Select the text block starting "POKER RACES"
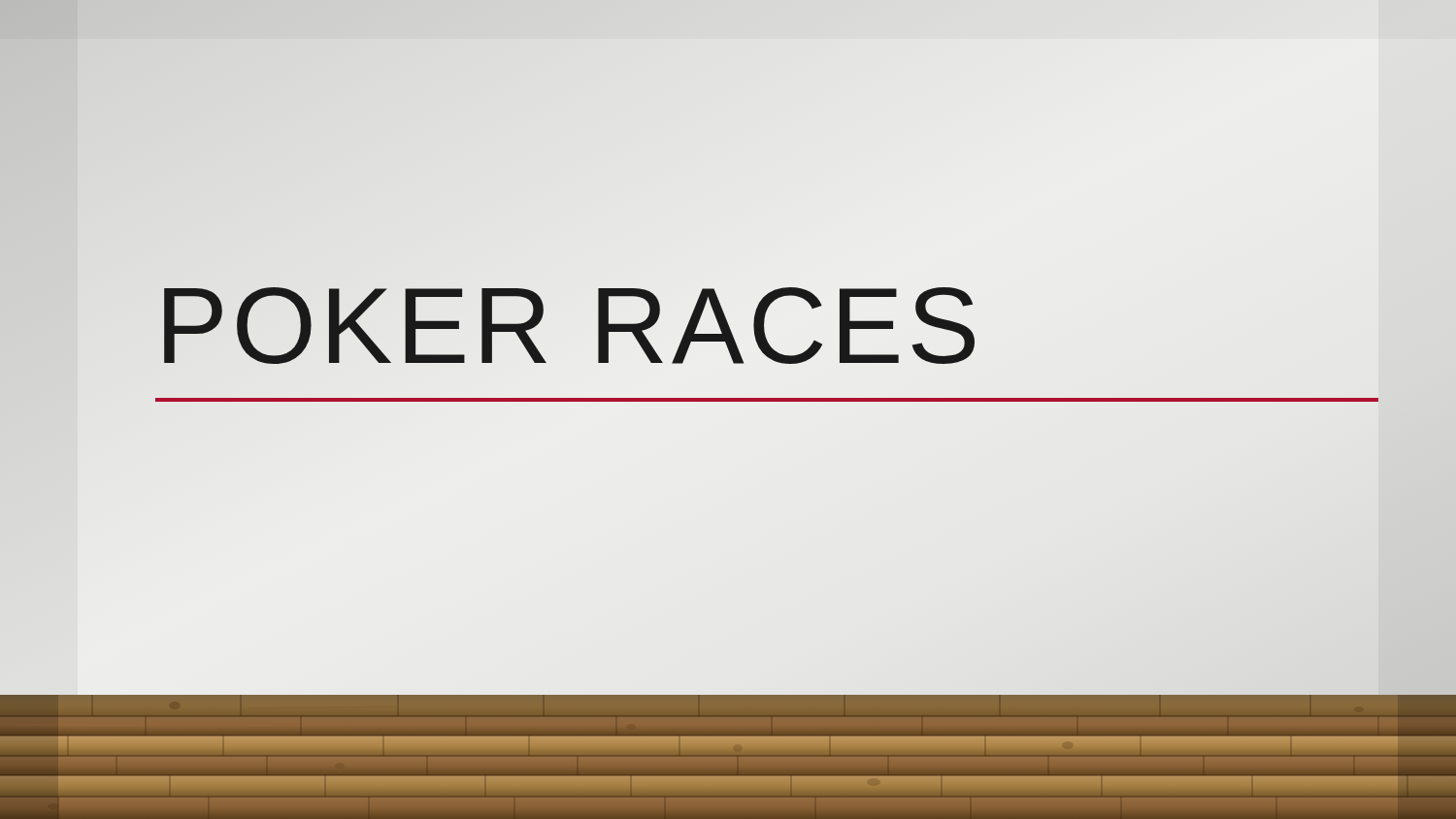Viewport: 1456px width, 819px height. click(x=767, y=337)
